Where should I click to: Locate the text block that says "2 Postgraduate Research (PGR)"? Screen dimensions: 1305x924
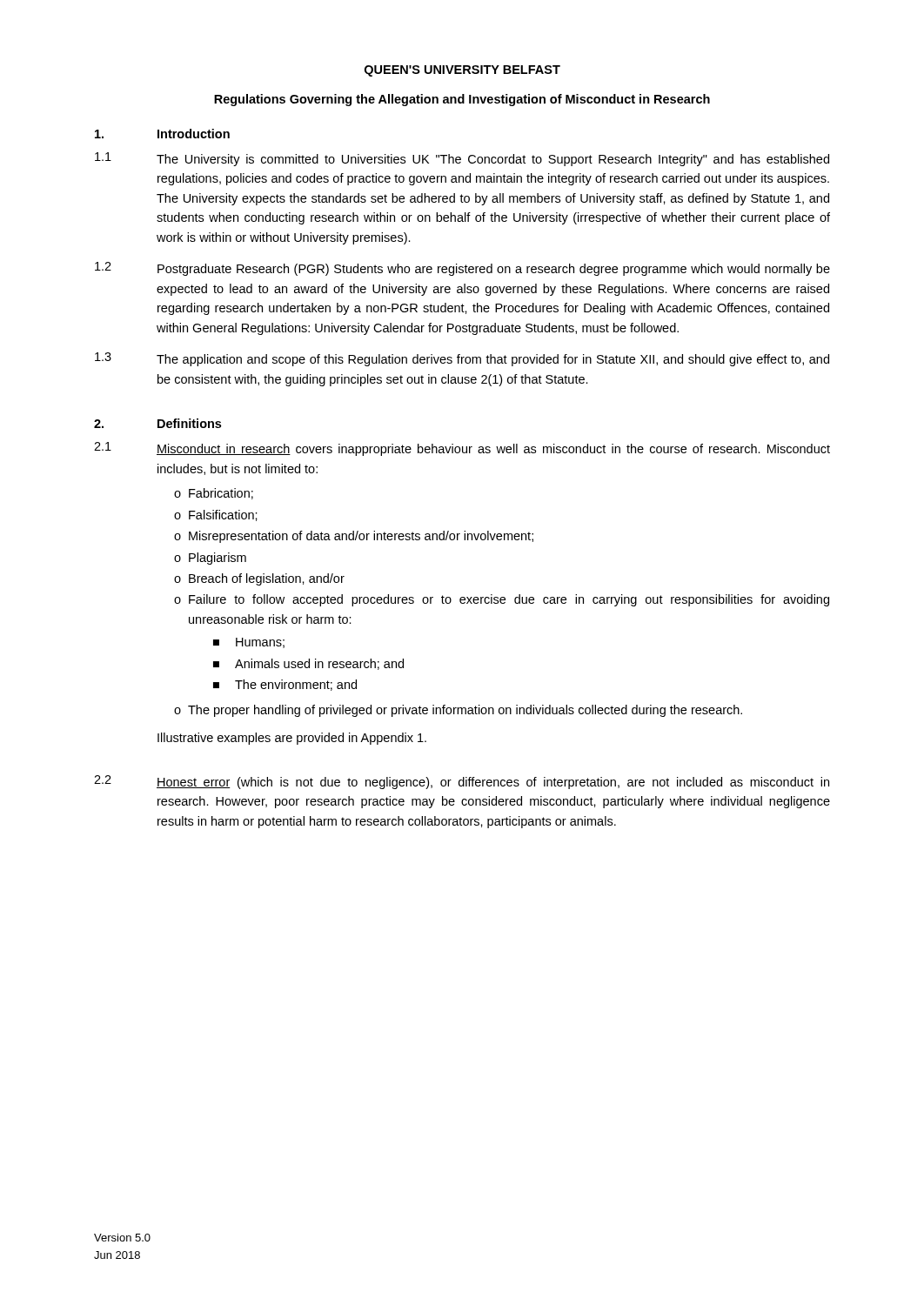(462, 299)
